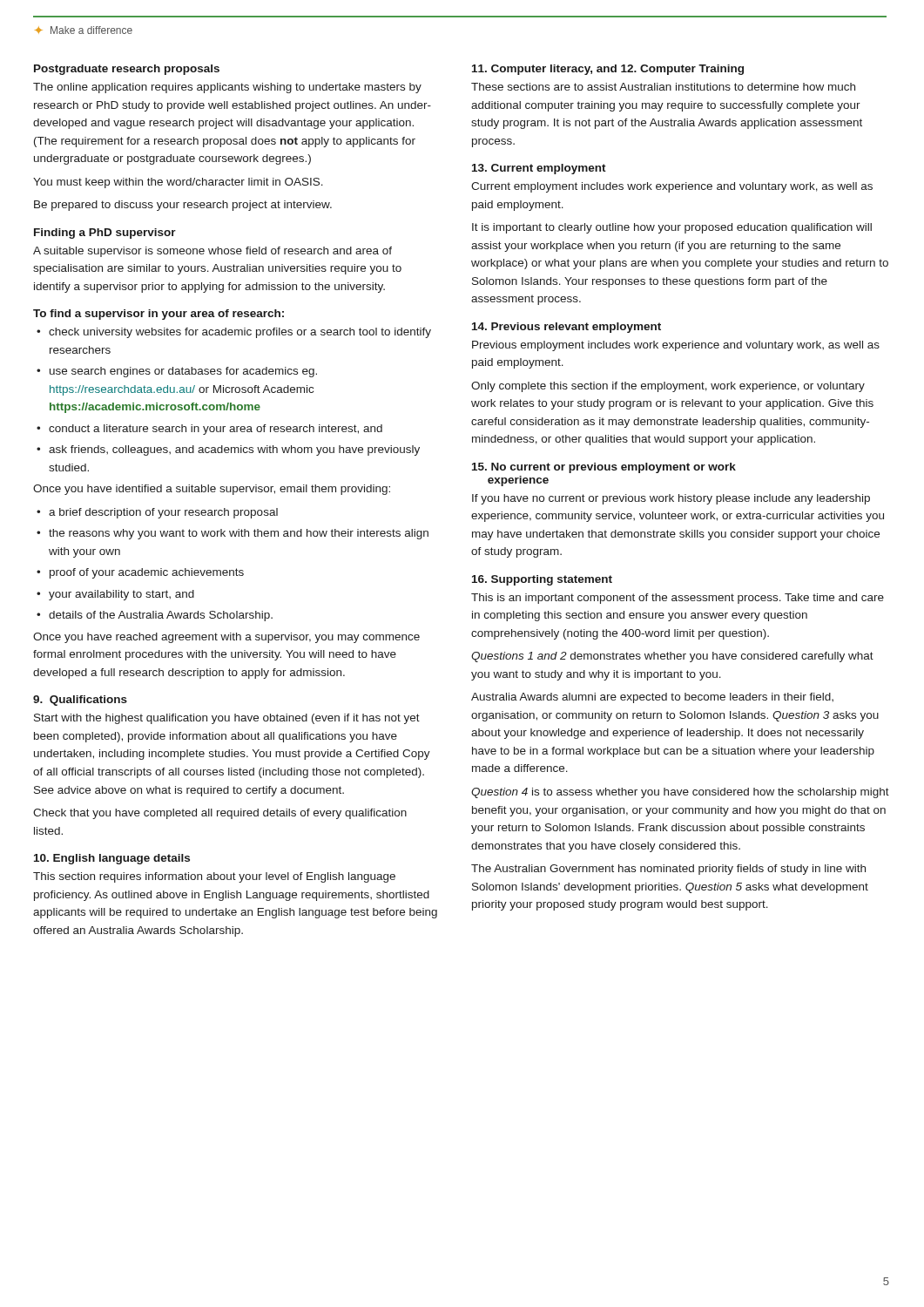Locate the block of text that opens with "The online application requires applicants wishing"
This screenshot has height=1307, width=924.
coord(232,122)
